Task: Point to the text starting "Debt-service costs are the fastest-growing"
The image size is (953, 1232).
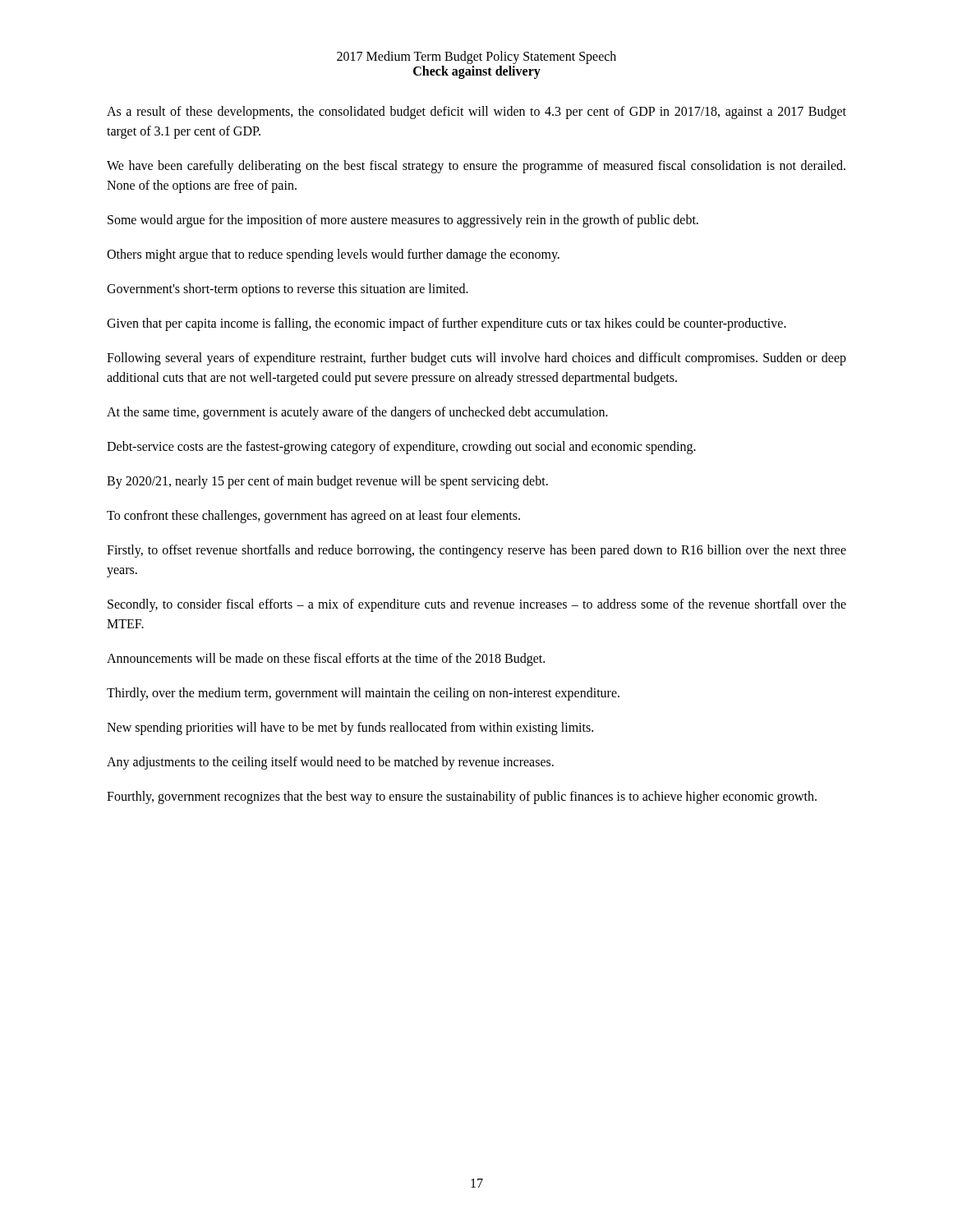Action: pyautogui.click(x=402, y=446)
